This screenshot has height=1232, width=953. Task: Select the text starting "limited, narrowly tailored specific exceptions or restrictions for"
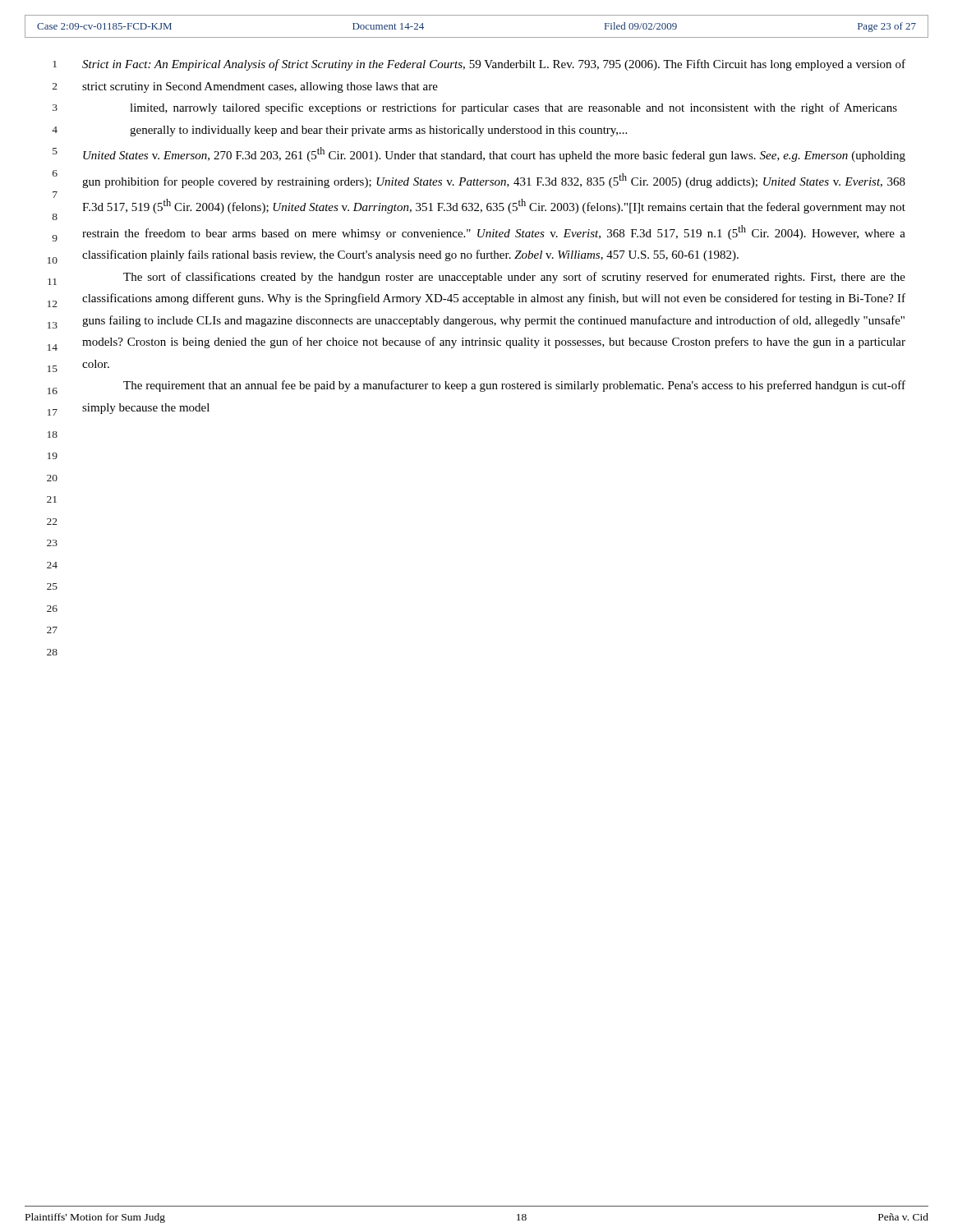point(513,118)
